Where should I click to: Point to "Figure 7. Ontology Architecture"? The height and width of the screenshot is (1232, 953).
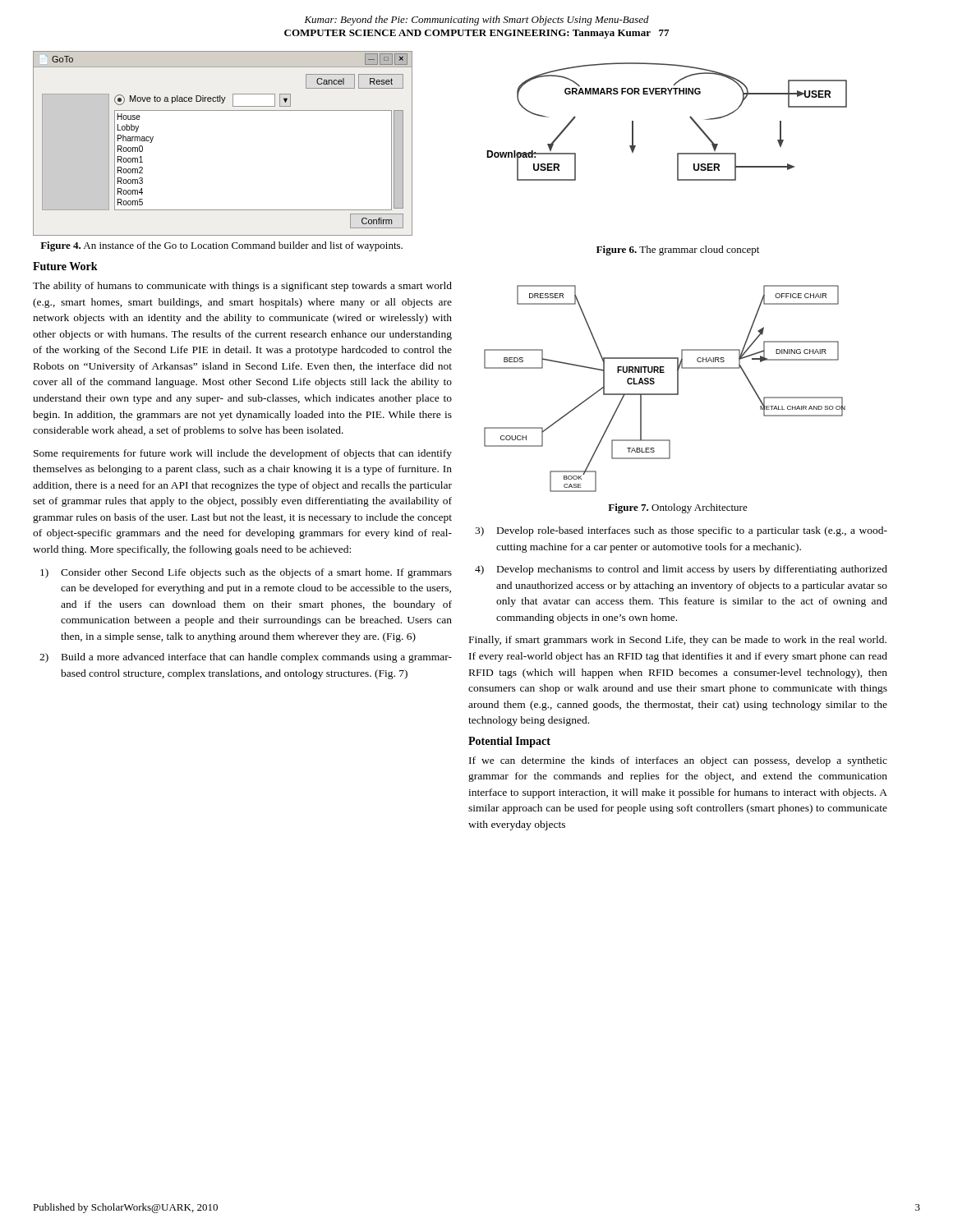tap(678, 507)
